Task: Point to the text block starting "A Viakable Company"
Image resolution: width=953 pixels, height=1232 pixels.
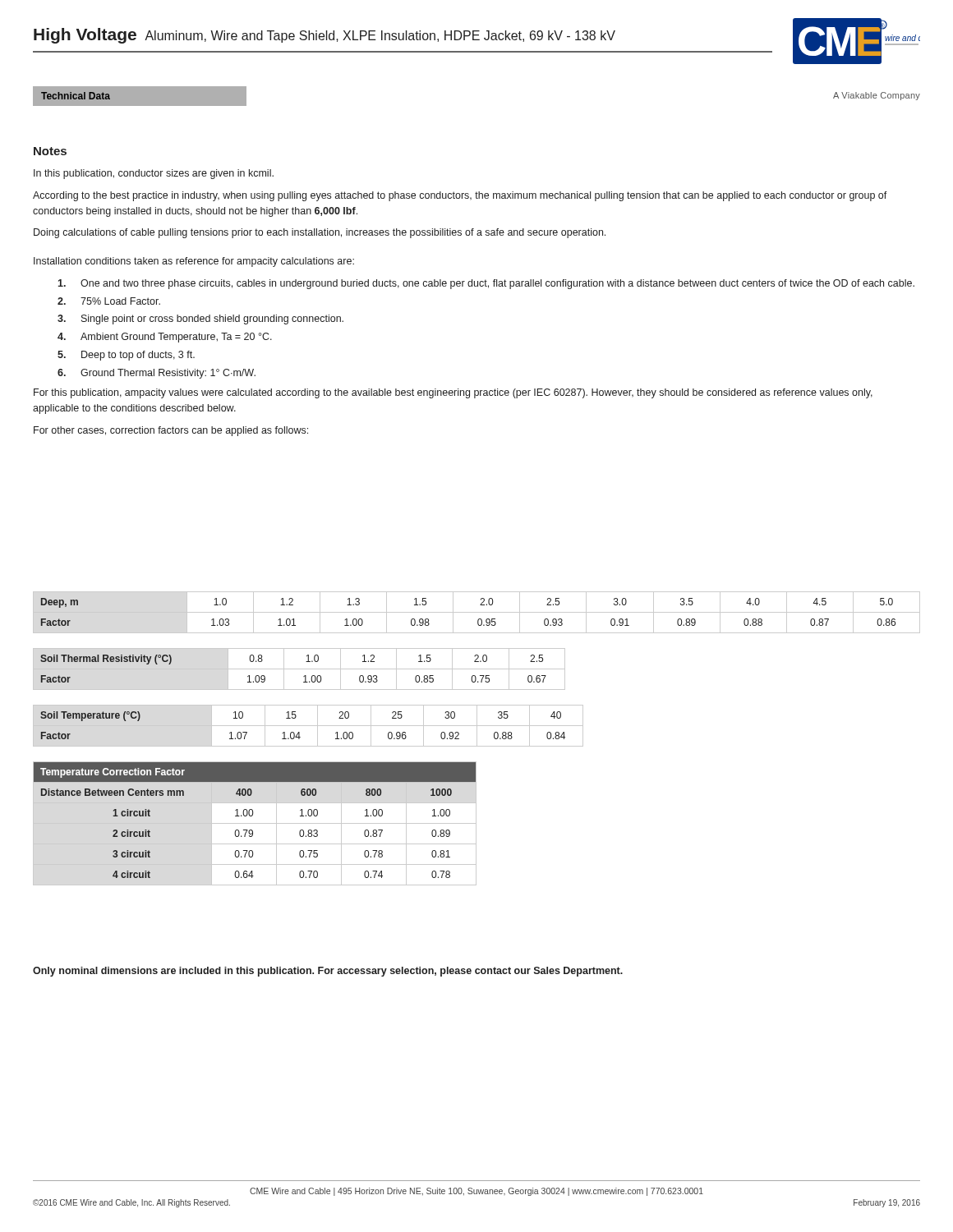Action: [x=877, y=95]
